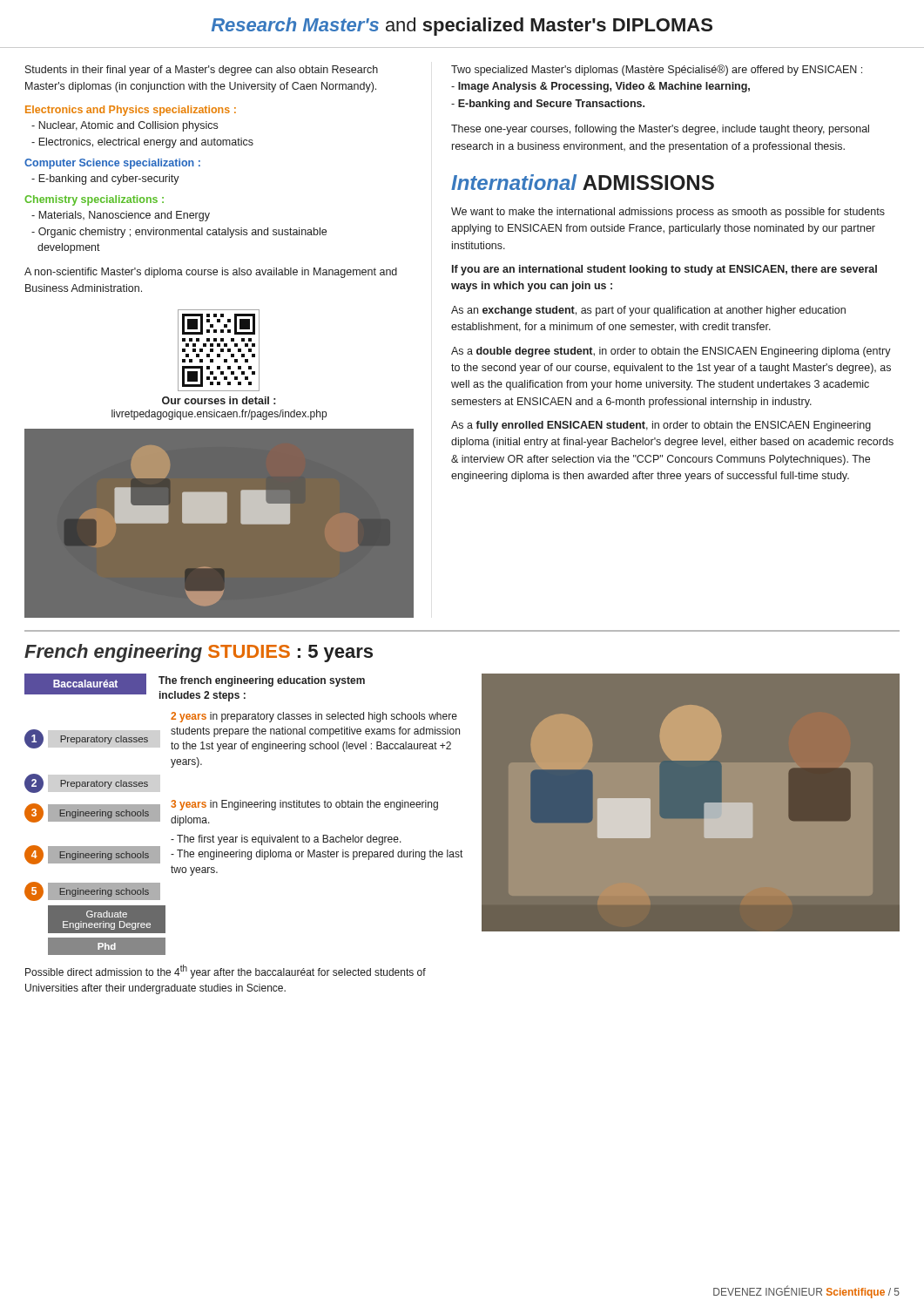Viewport: 924px width, 1307px height.
Task: Click on the list item containing "Organic chemistry ; environmental"
Action: 179,240
